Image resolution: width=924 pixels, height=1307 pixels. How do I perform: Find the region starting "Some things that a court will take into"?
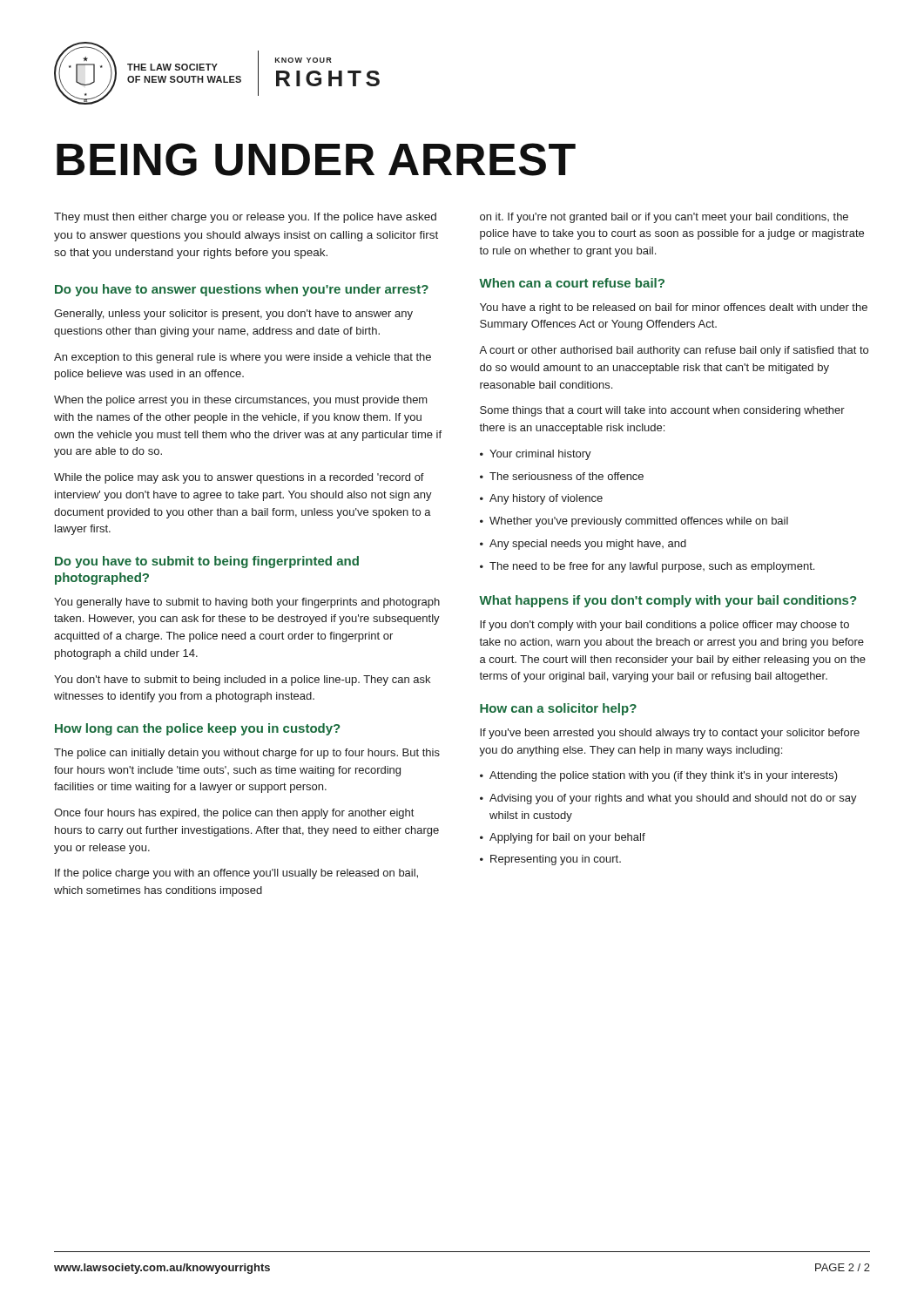pyautogui.click(x=662, y=419)
